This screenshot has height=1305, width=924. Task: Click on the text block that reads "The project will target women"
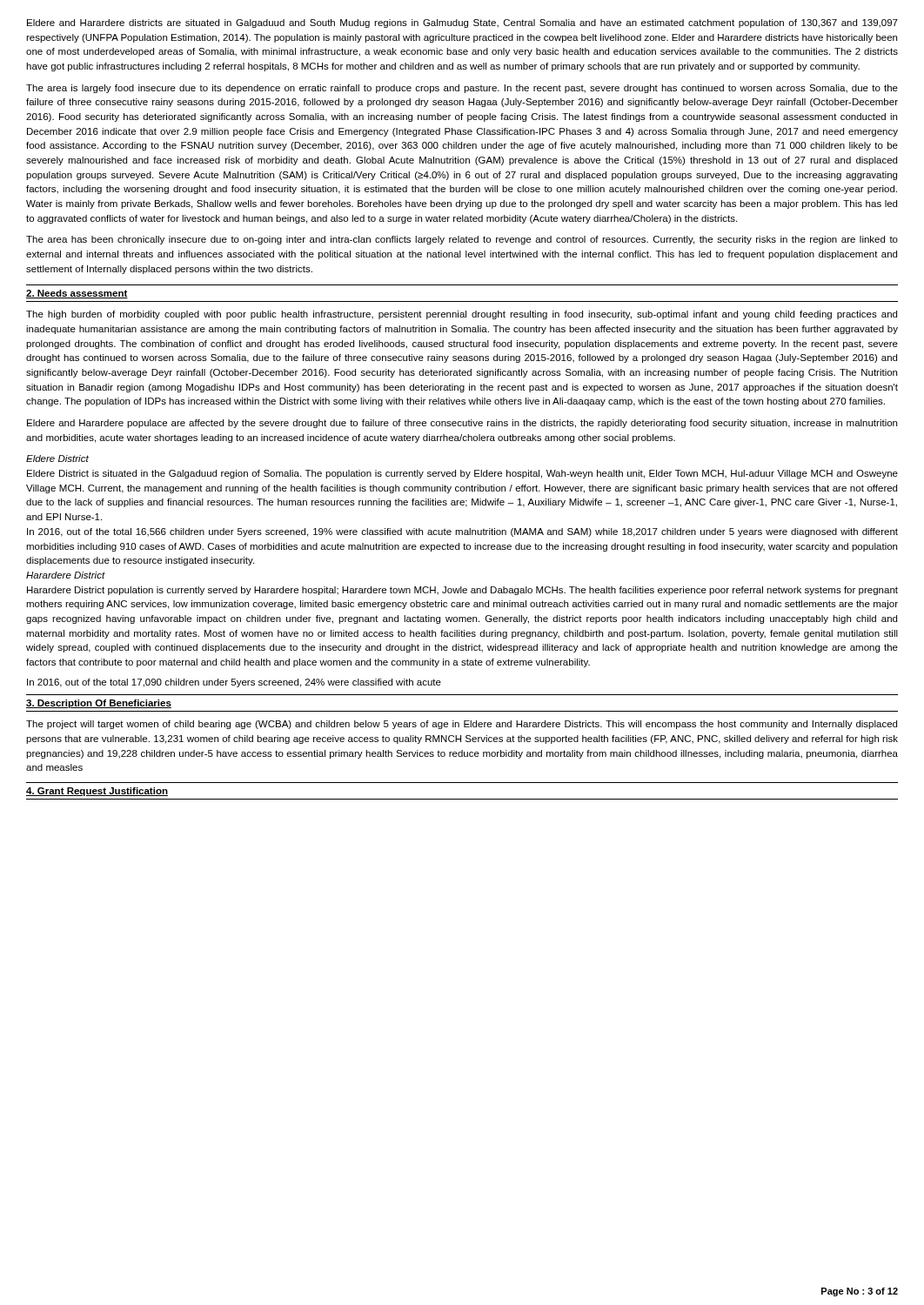462,746
